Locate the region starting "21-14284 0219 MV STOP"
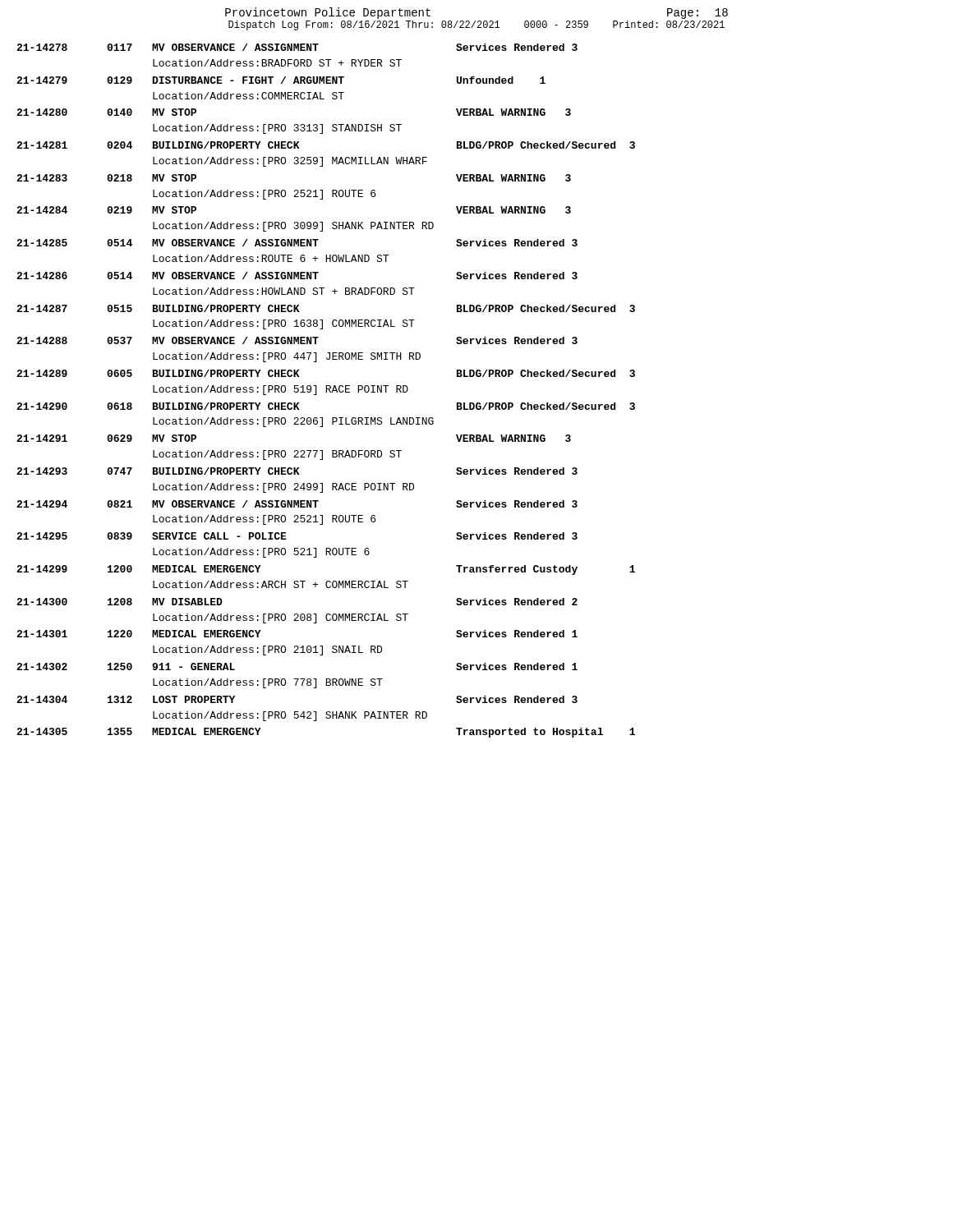This screenshot has height=1232, width=953. pos(476,220)
